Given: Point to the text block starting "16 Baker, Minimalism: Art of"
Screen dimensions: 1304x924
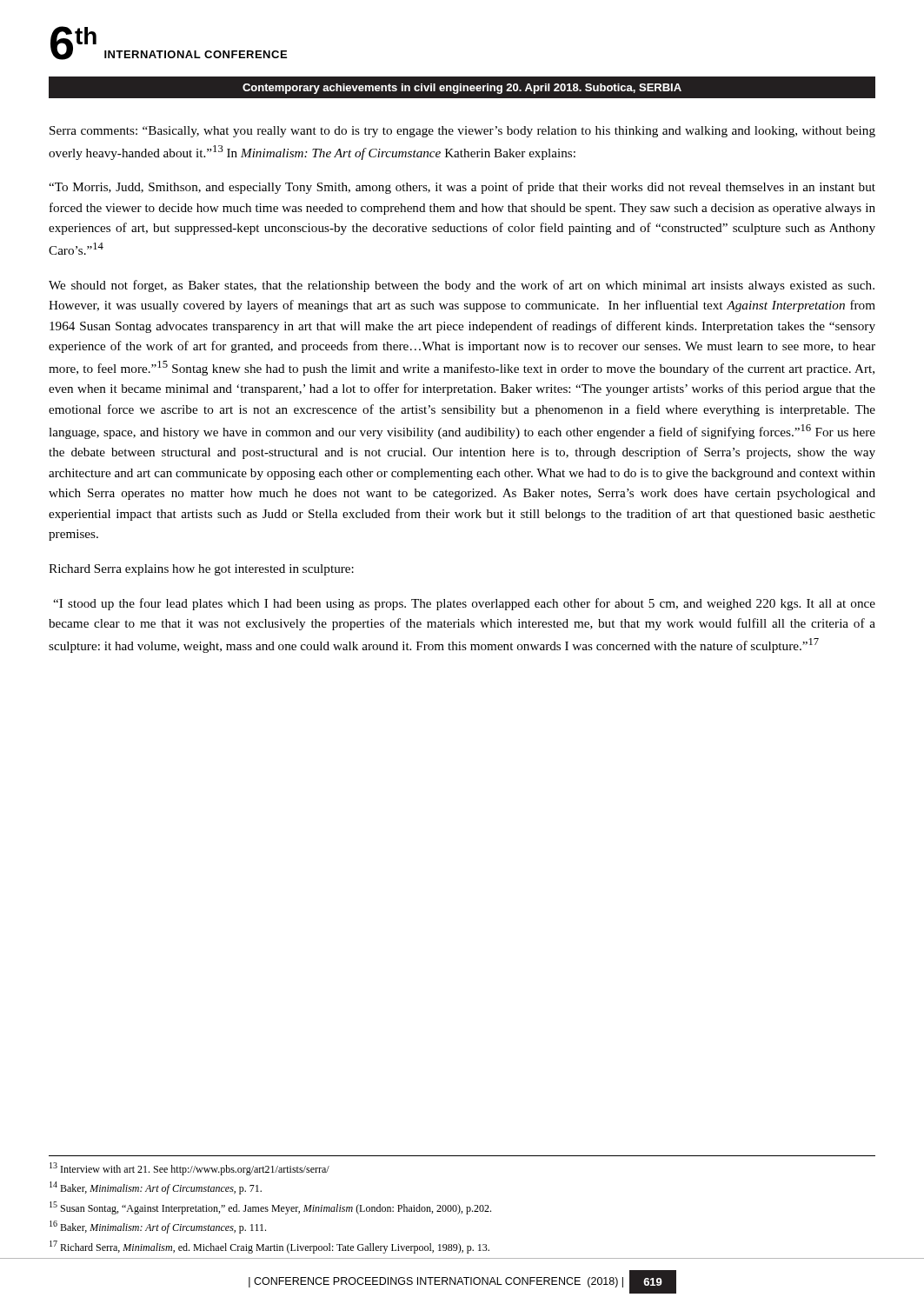Looking at the screenshot, I should point(158,1226).
